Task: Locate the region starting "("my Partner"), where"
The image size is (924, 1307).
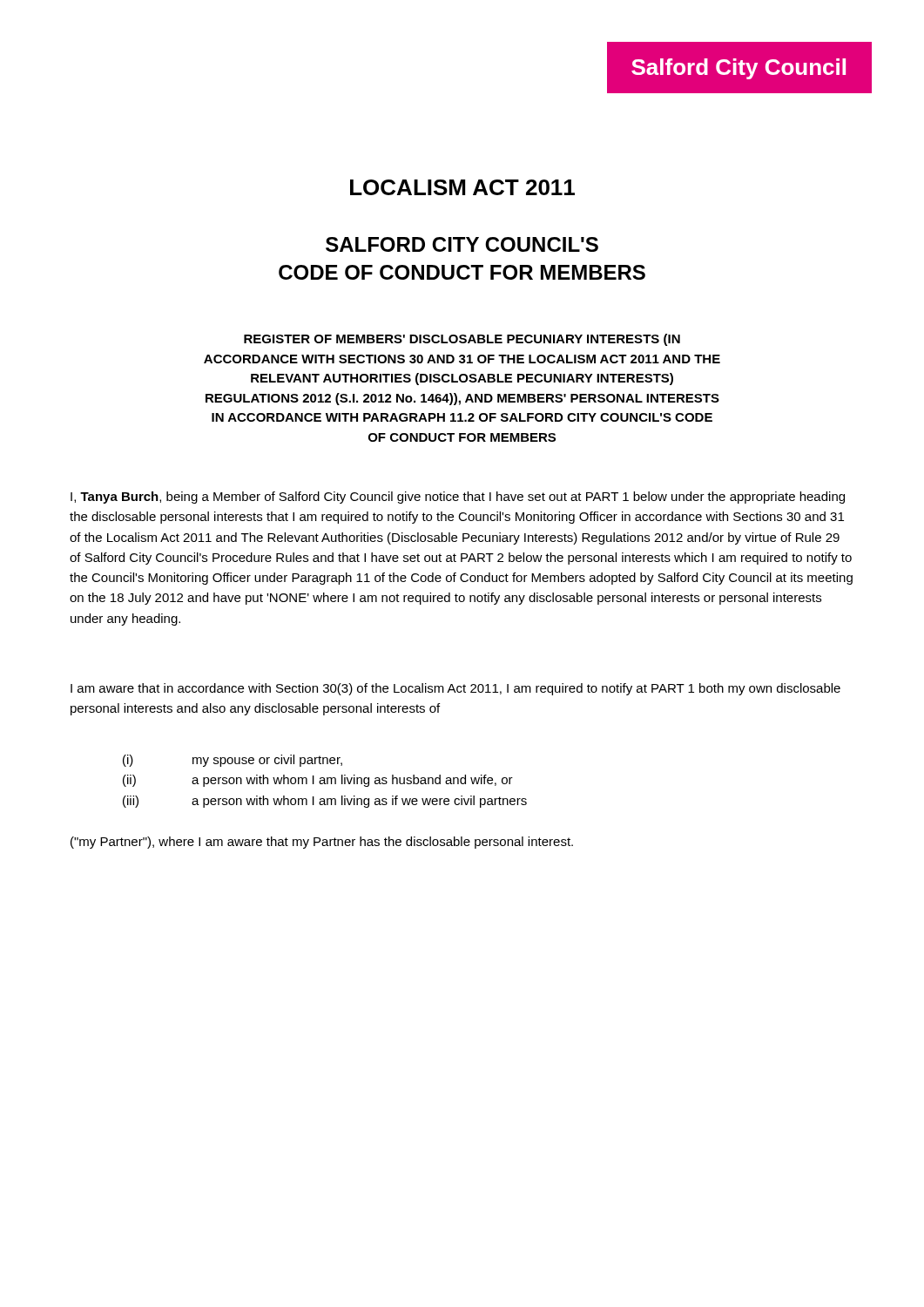Action: 462,841
